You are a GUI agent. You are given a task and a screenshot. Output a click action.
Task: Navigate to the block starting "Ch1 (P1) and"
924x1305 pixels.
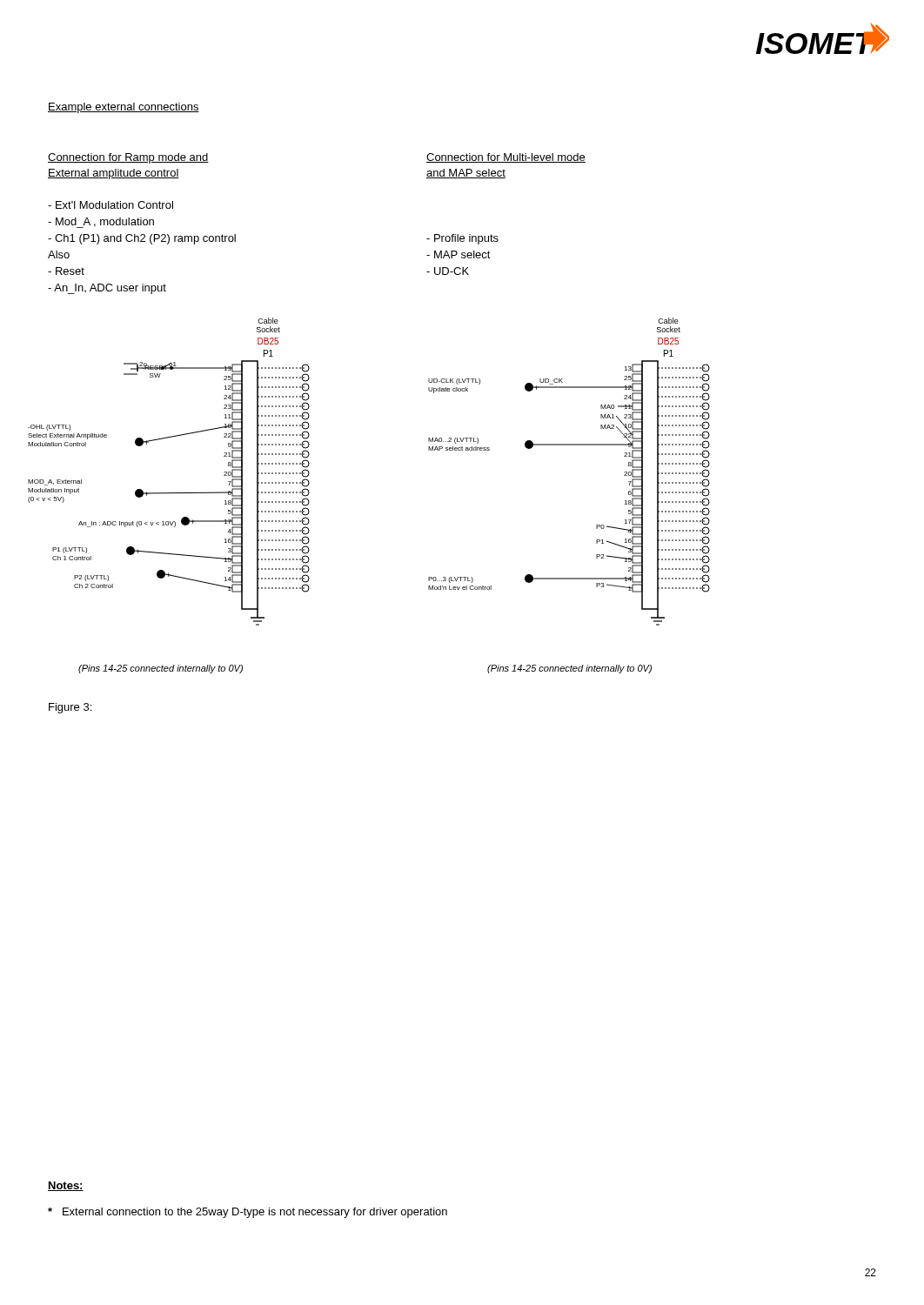(x=142, y=238)
